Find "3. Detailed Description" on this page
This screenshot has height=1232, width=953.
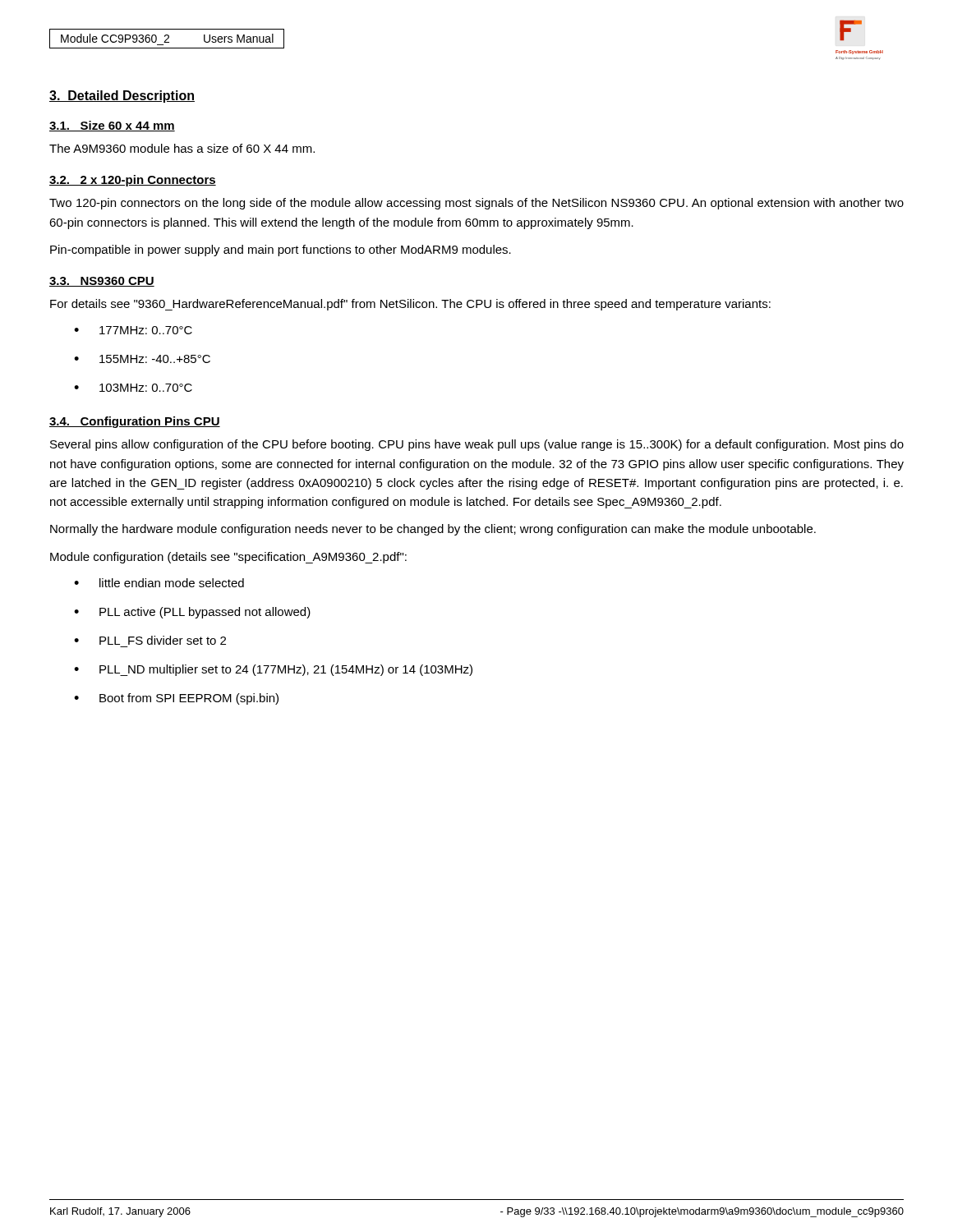tap(122, 96)
